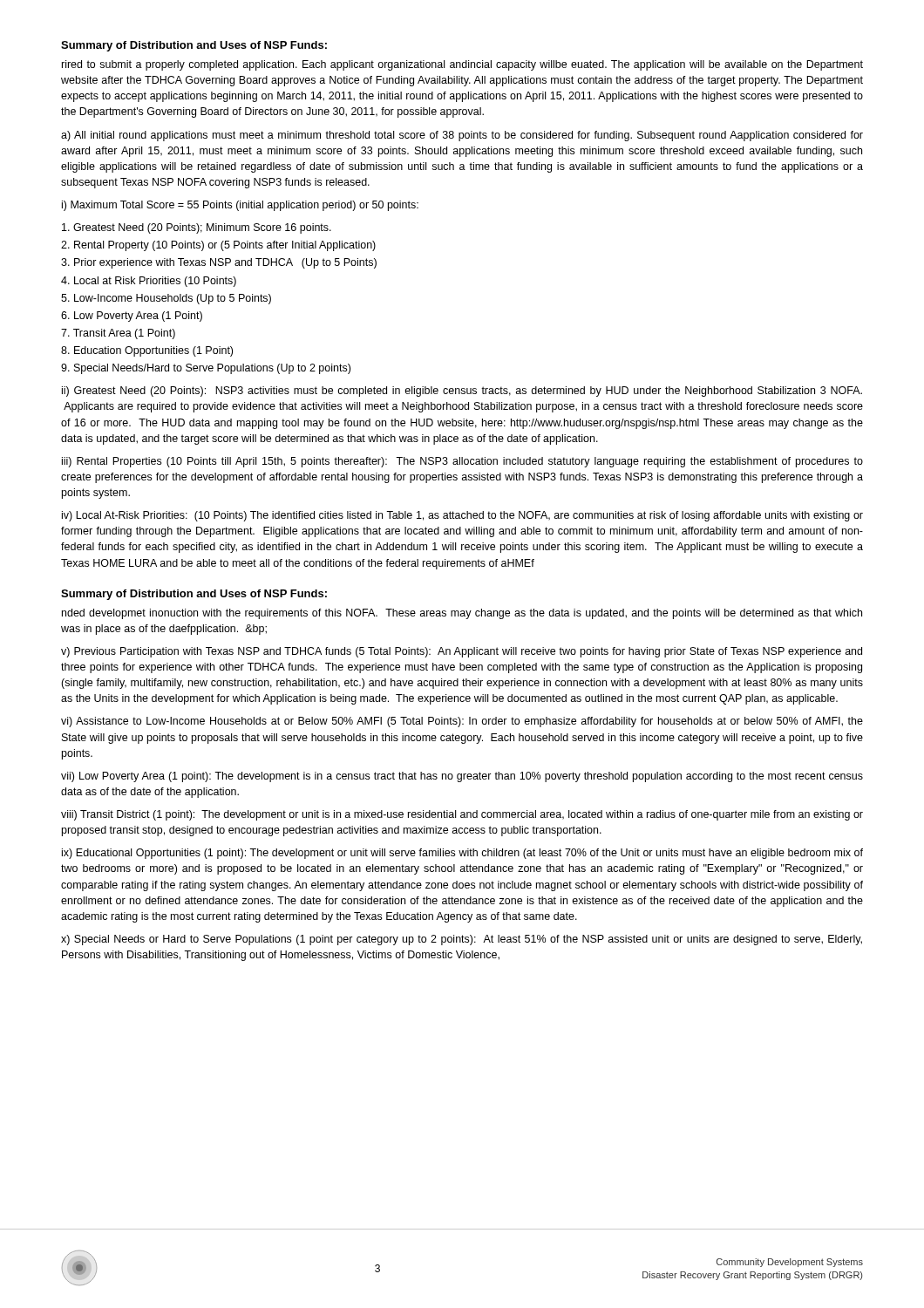Screen dimensions: 1308x924
Task: Select the text block starting "vi) Assistance to Low-Income Households at or Below"
Action: [x=462, y=737]
